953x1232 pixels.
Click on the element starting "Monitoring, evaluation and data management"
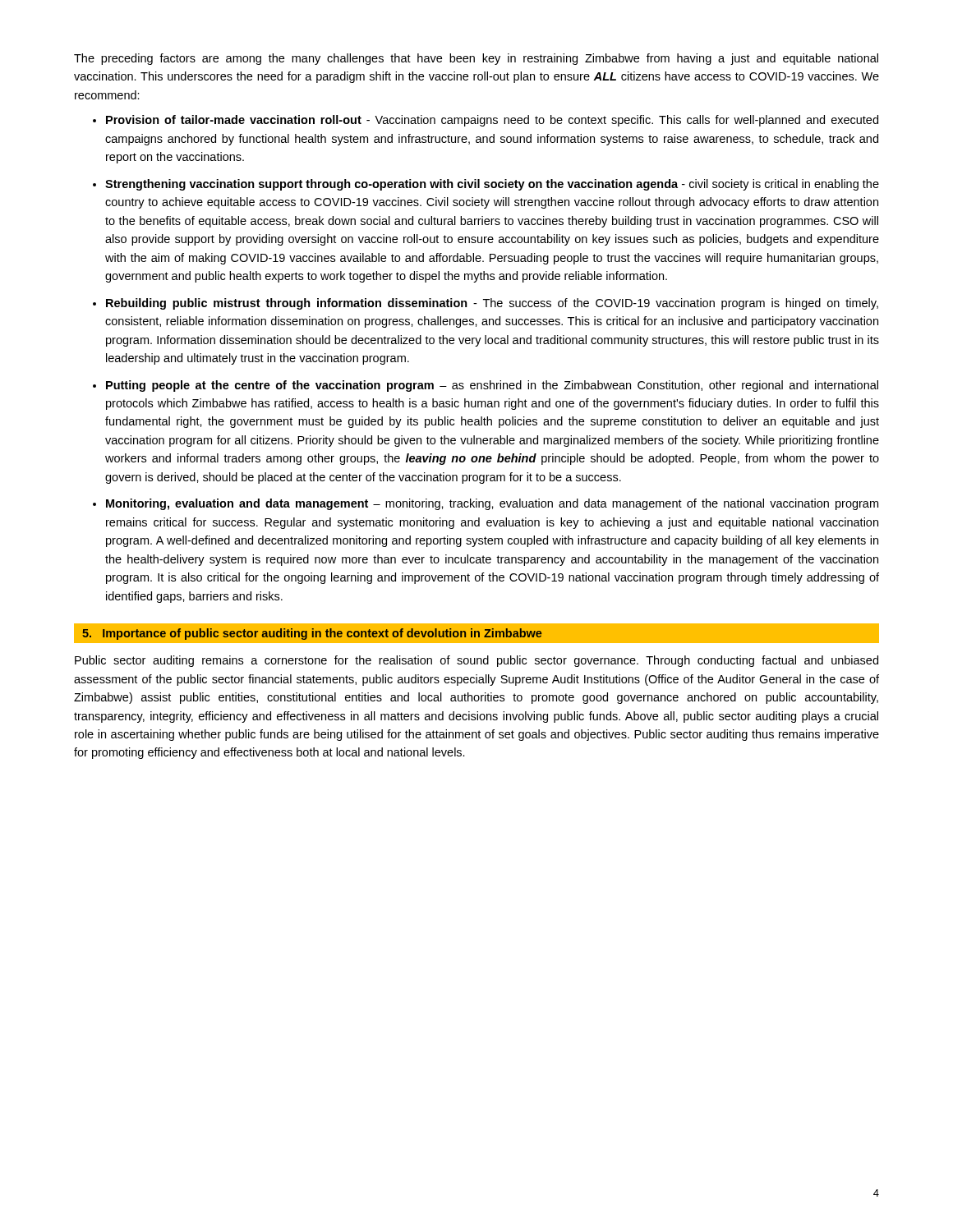[492, 550]
